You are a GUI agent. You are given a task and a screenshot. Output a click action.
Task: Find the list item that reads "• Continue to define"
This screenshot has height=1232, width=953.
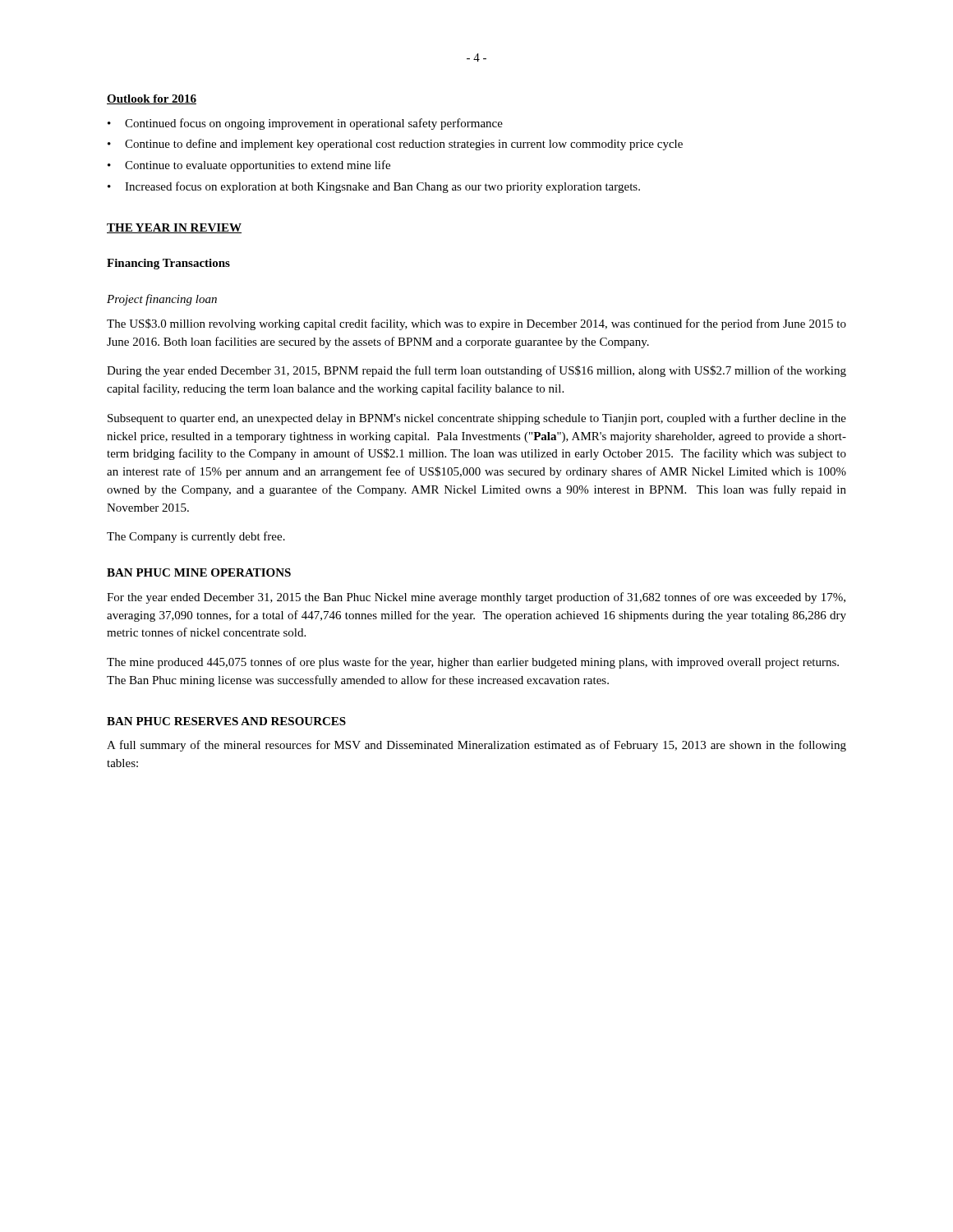click(x=476, y=145)
